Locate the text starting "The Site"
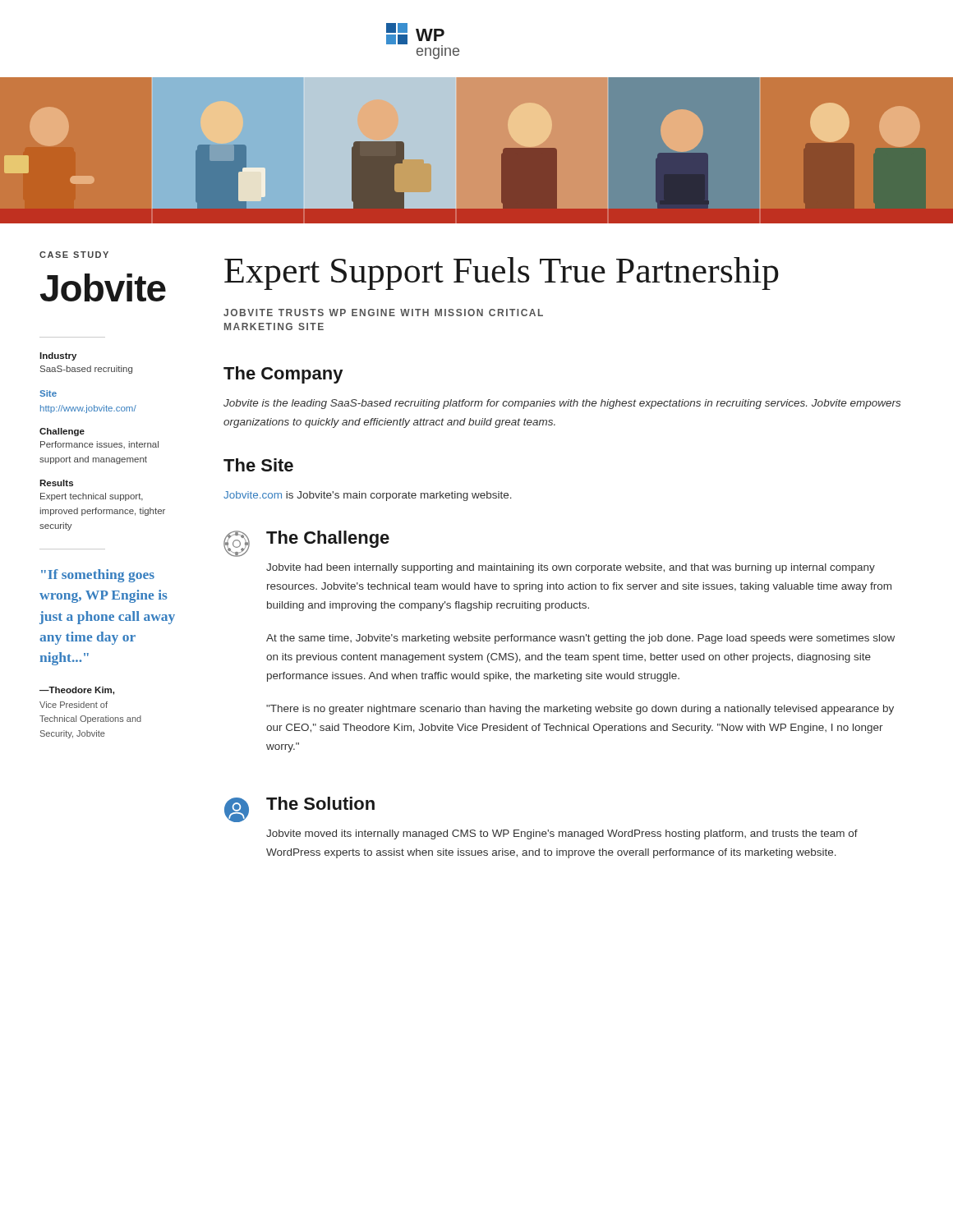Viewport: 953px width, 1232px height. (x=259, y=465)
